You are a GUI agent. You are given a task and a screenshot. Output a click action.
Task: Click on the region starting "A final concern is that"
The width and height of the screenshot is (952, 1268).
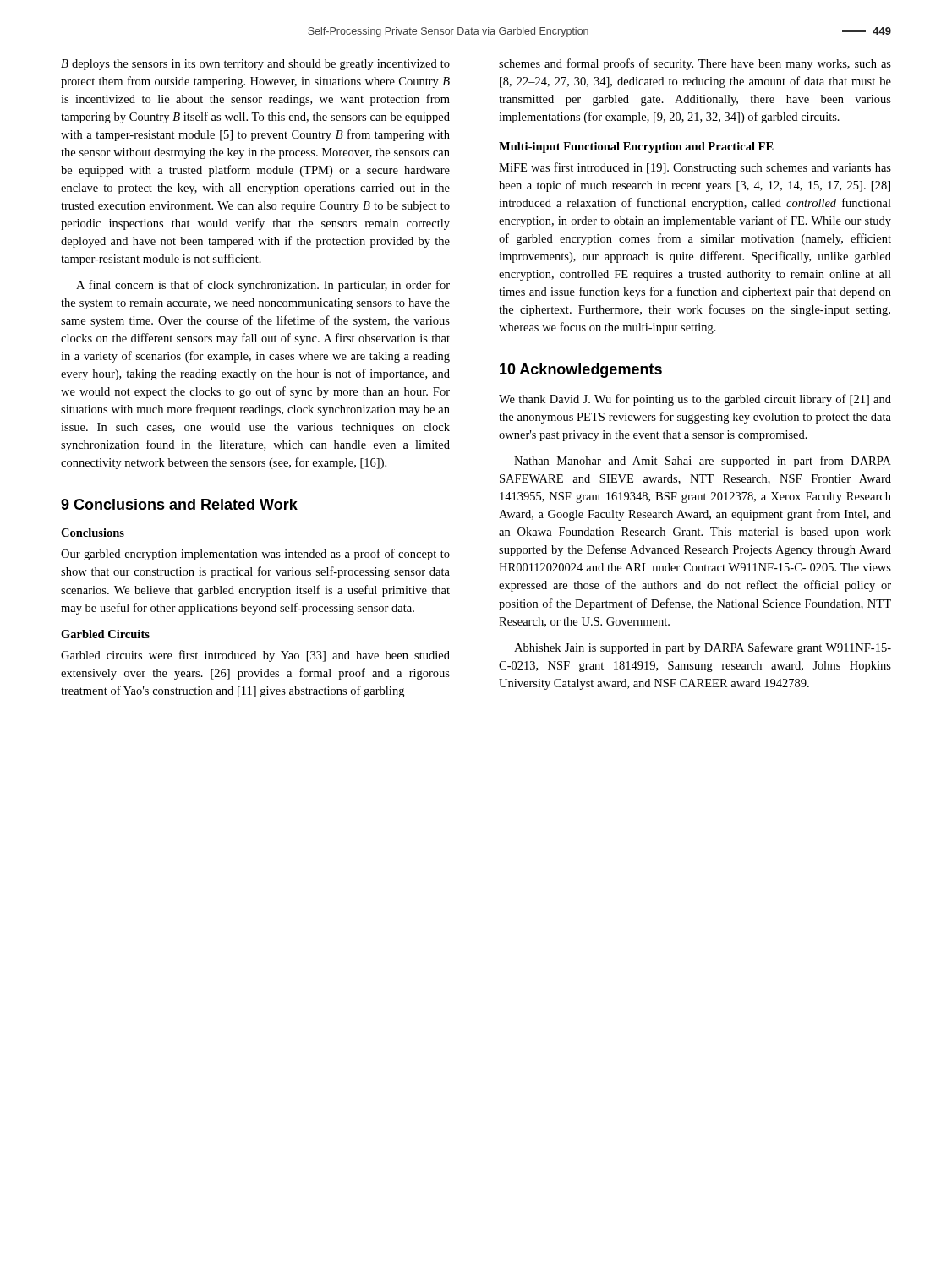pos(255,374)
